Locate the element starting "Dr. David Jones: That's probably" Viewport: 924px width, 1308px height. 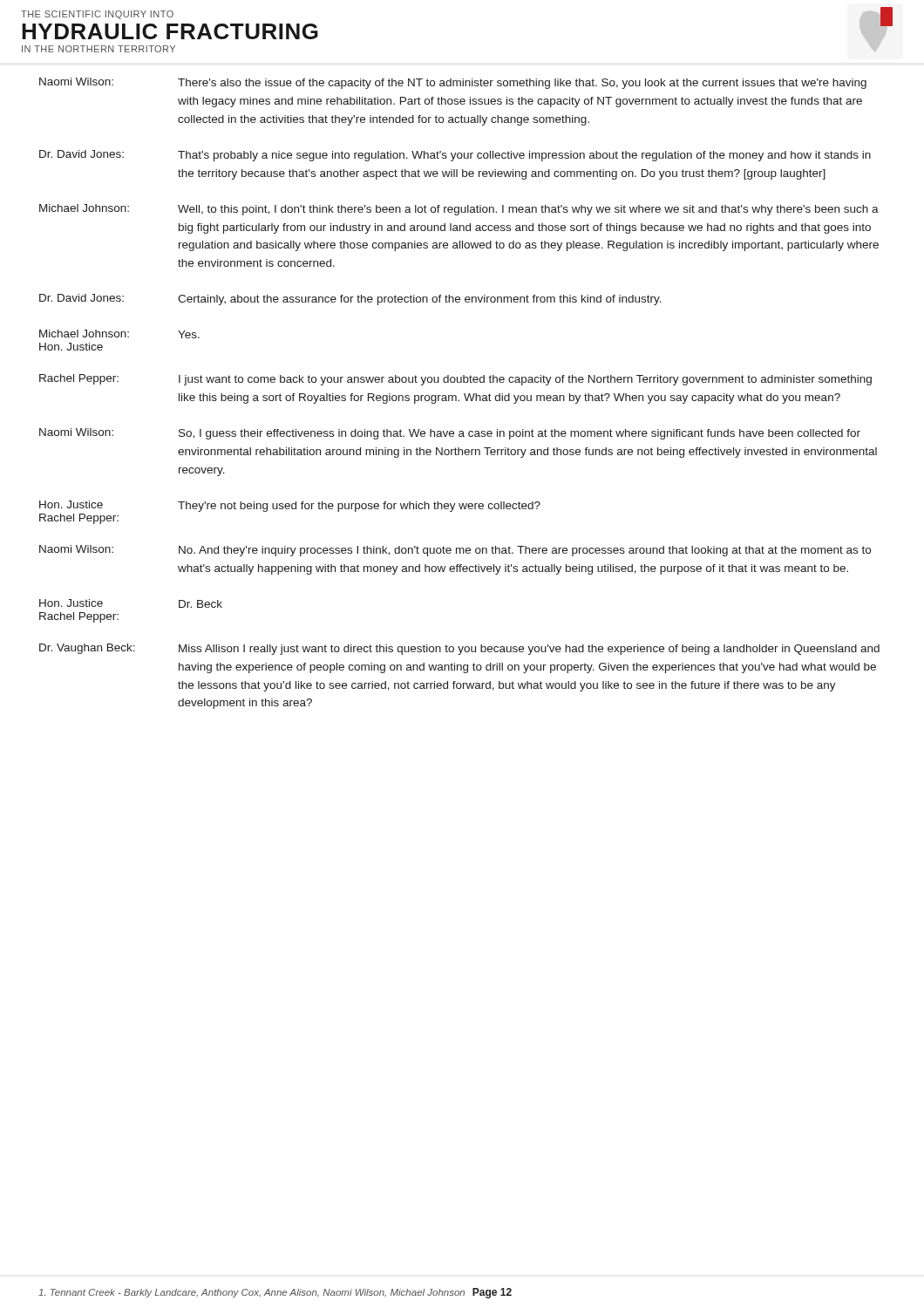(x=462, y=164)
